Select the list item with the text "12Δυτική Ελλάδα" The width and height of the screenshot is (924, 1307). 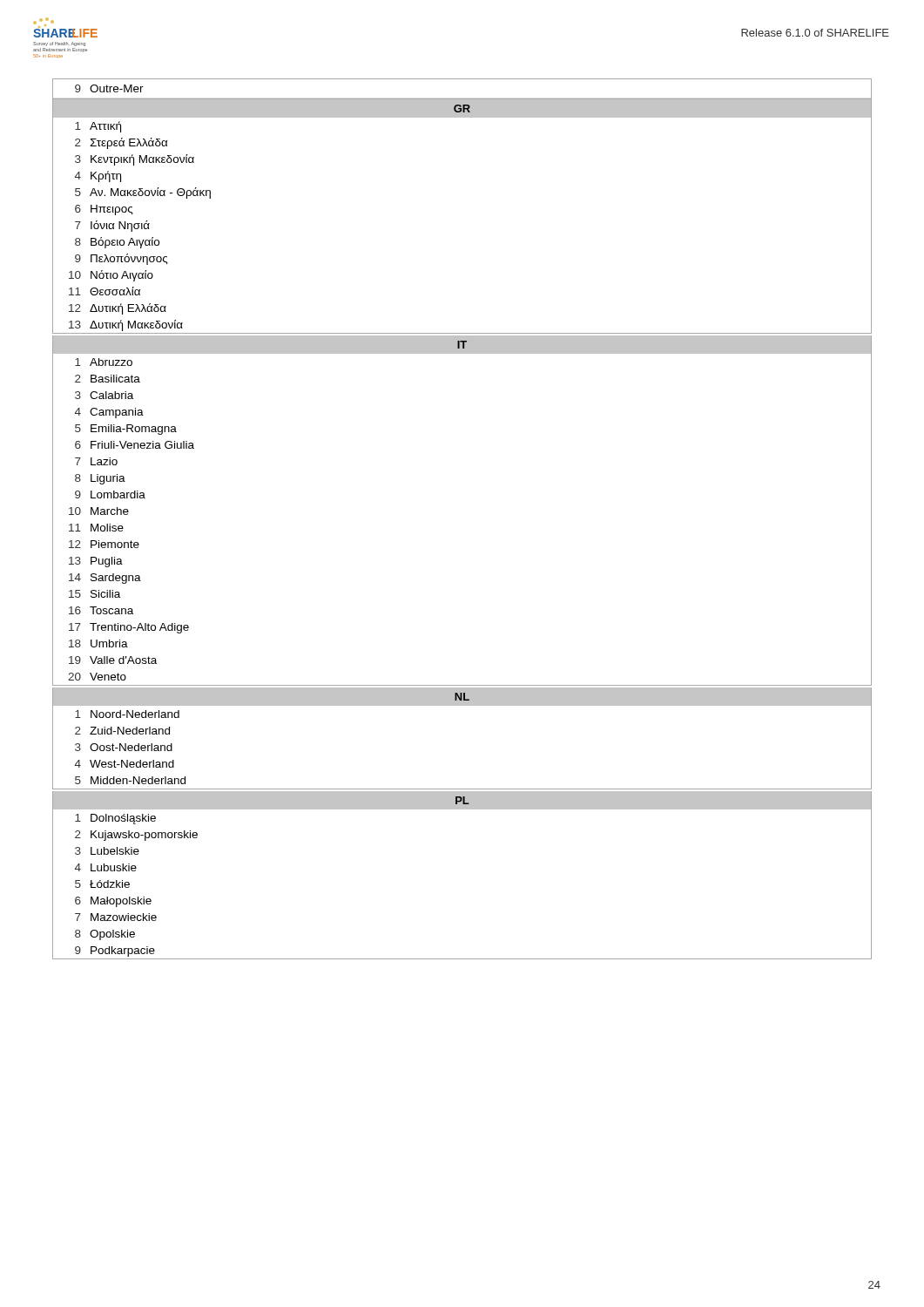click(118, 309)
